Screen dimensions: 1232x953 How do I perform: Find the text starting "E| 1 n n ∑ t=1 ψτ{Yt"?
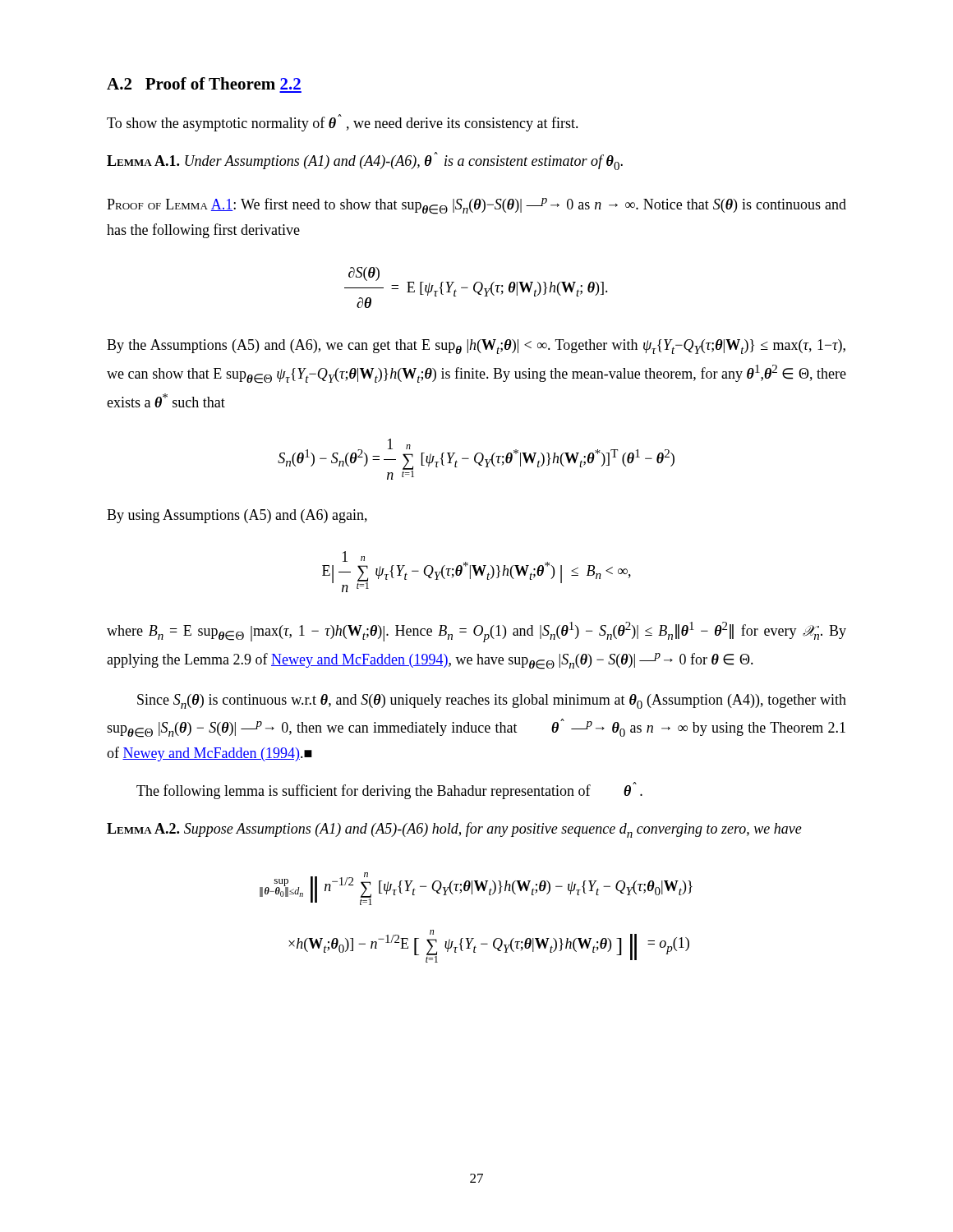coord(476,572)
